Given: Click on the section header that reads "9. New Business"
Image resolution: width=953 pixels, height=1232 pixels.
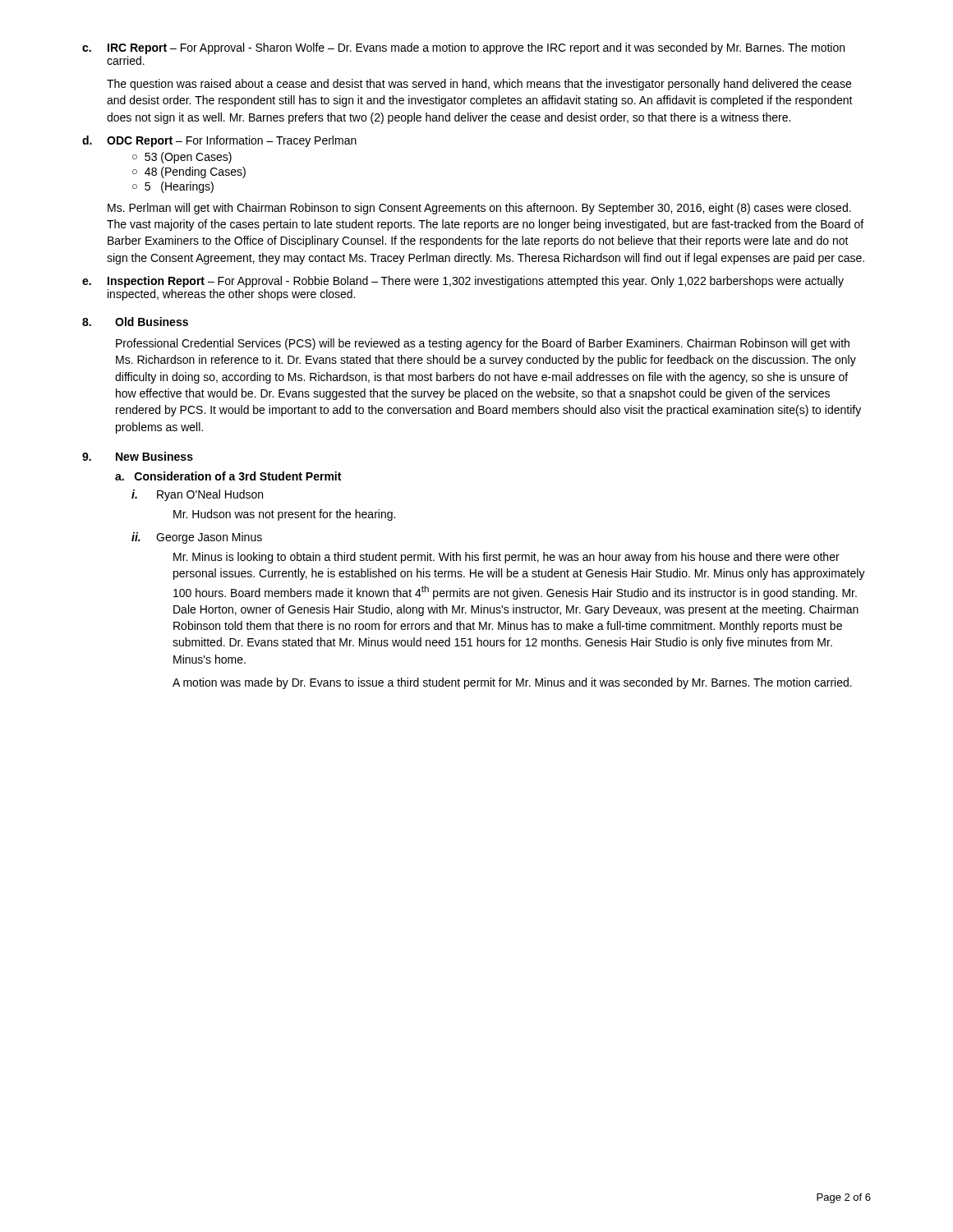Looking at the screenshot, I should pos(138,457).
